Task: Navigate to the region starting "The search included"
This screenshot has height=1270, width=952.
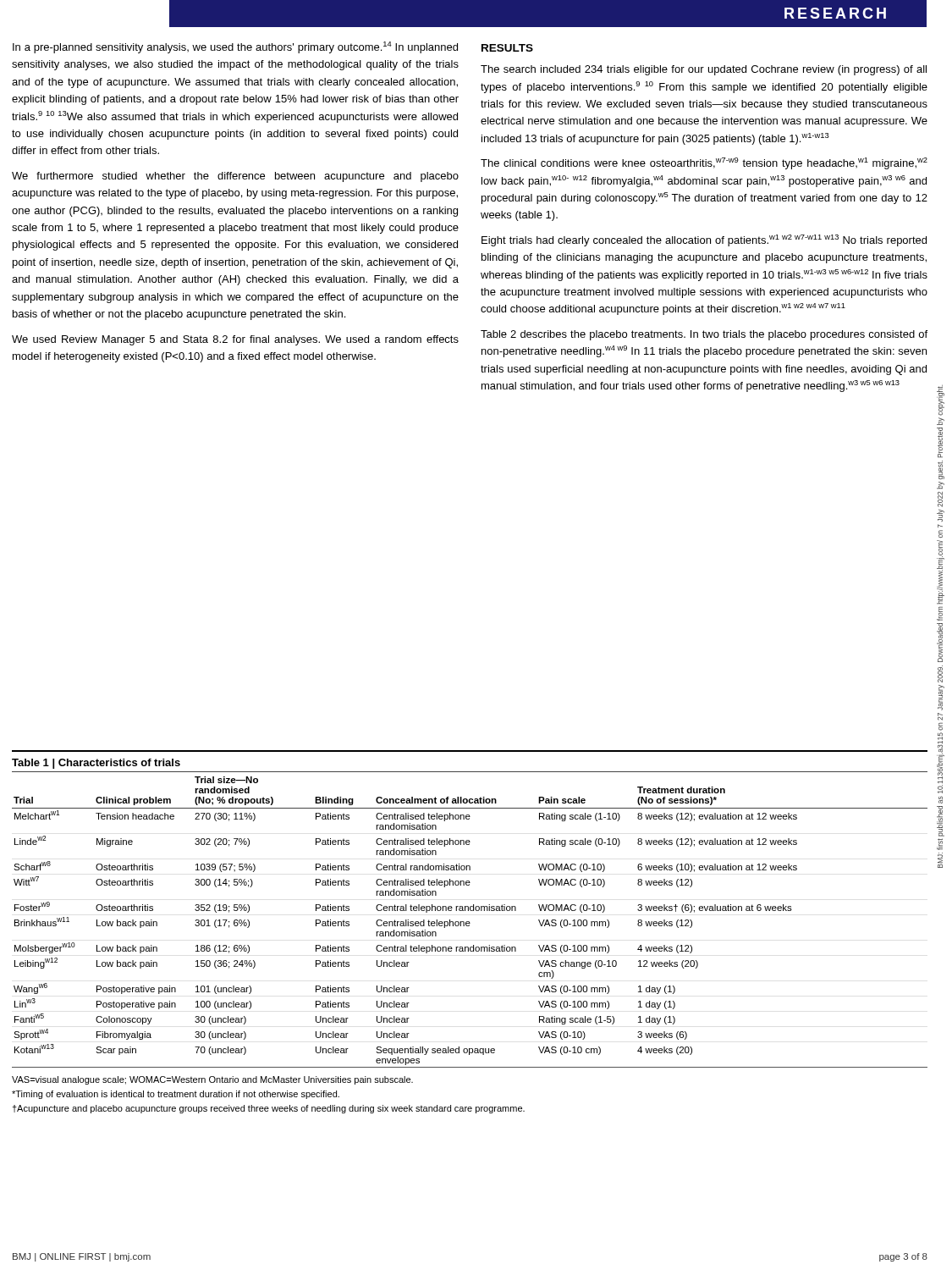Action: pos(704,228)
